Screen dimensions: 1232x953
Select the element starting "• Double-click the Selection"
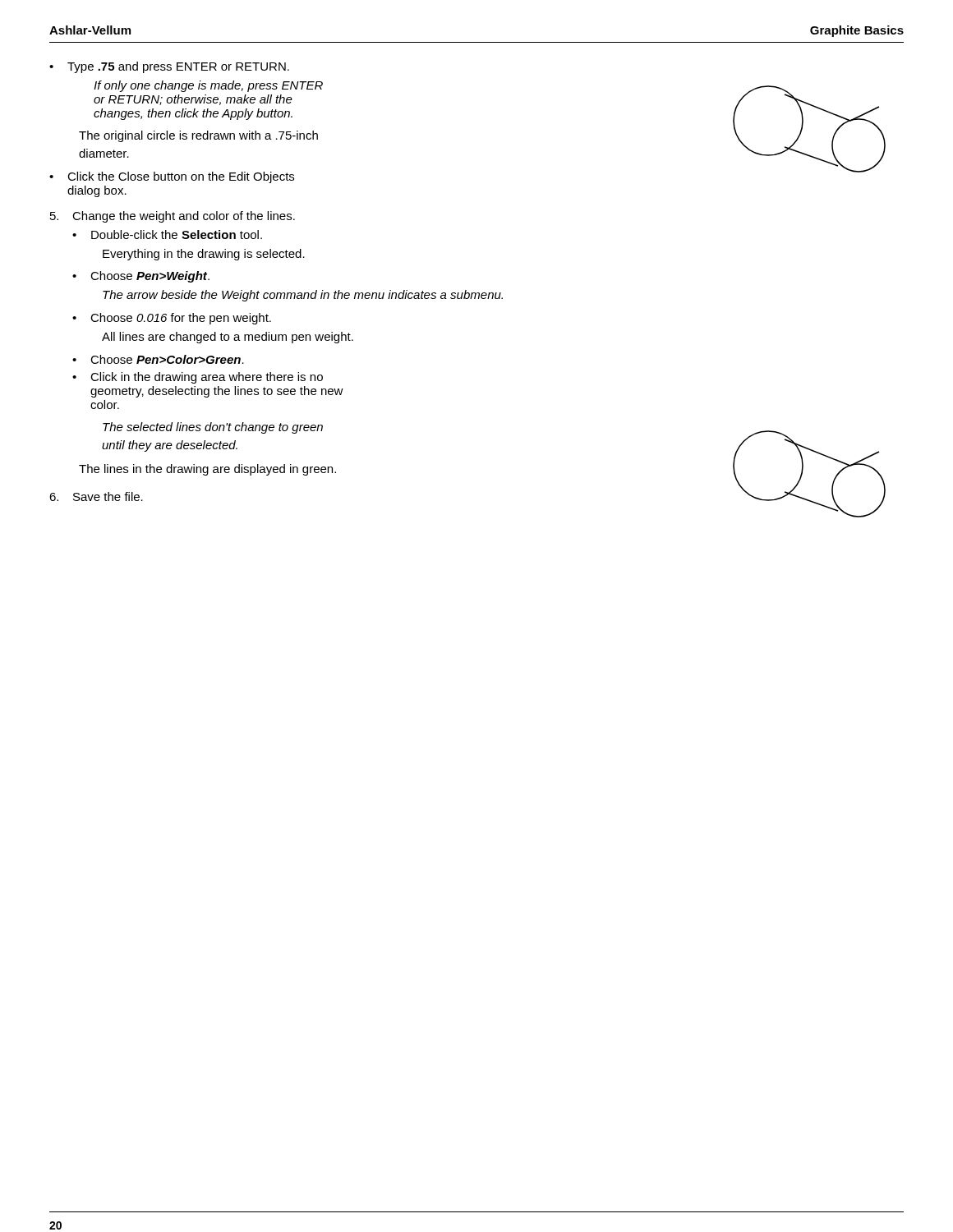pyautogui.click(x=168, y=234)
